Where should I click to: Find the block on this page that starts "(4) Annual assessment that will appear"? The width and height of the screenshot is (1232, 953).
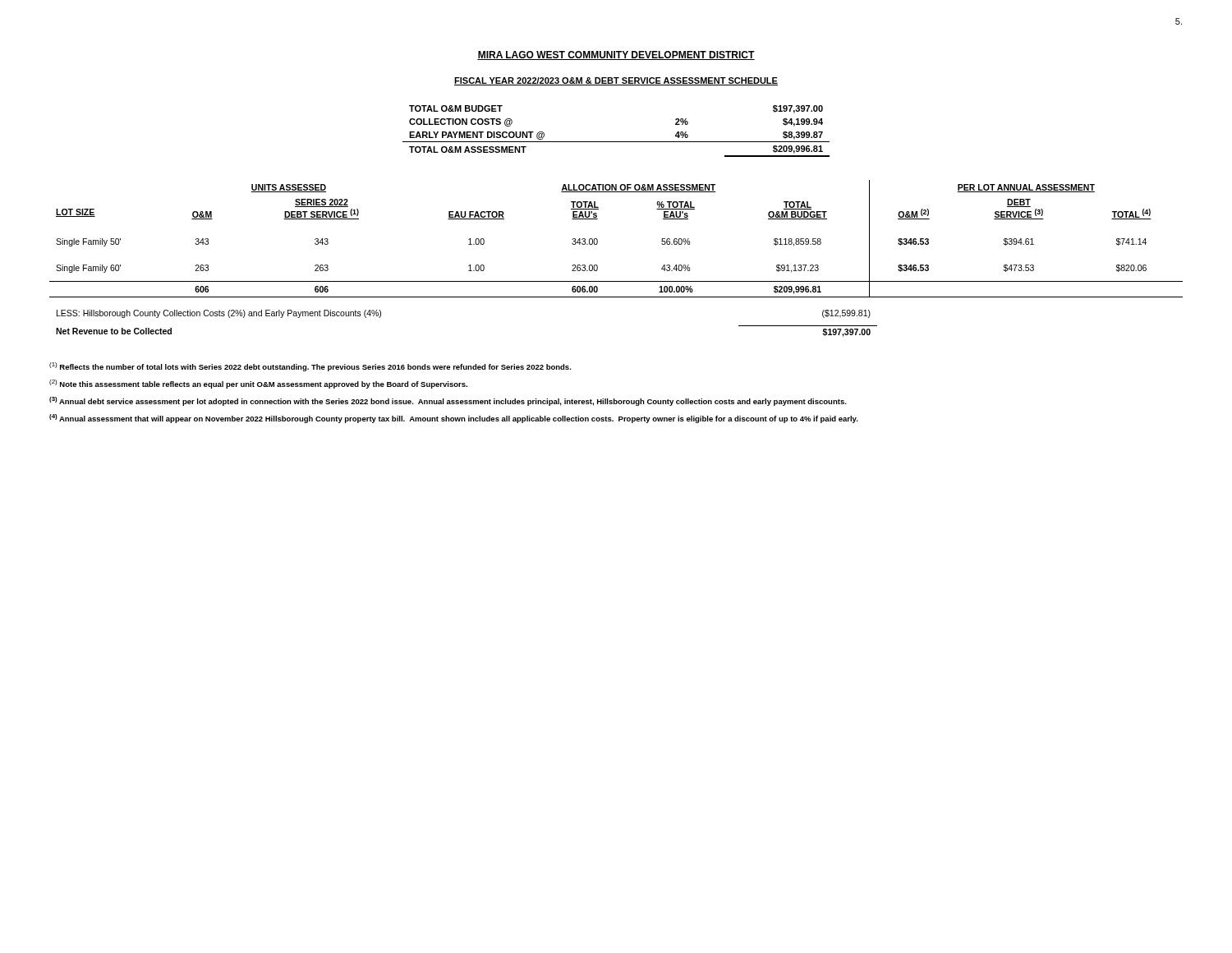coord(454,418)
